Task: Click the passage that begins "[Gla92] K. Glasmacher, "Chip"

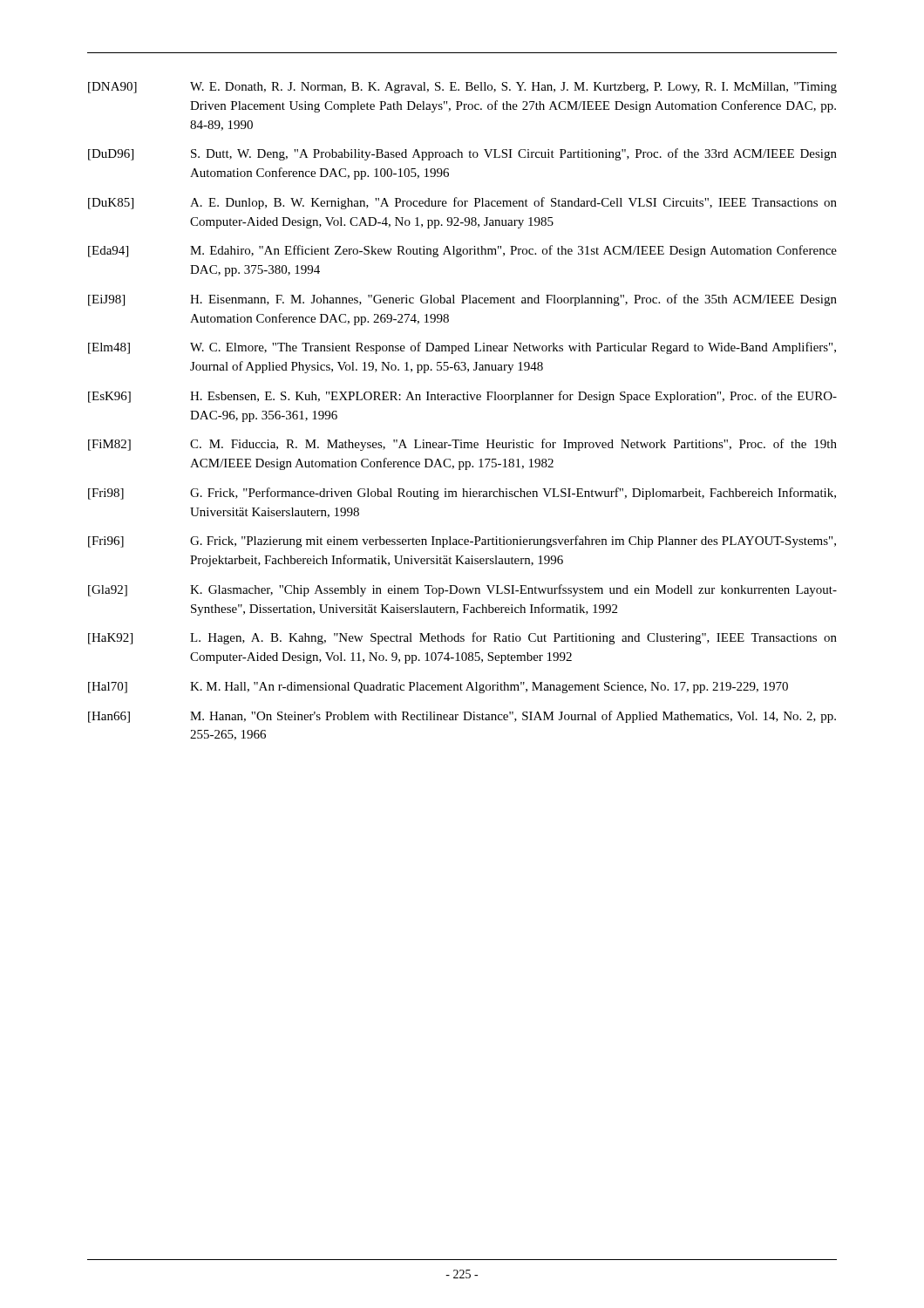Action: (x=462, y=599)
